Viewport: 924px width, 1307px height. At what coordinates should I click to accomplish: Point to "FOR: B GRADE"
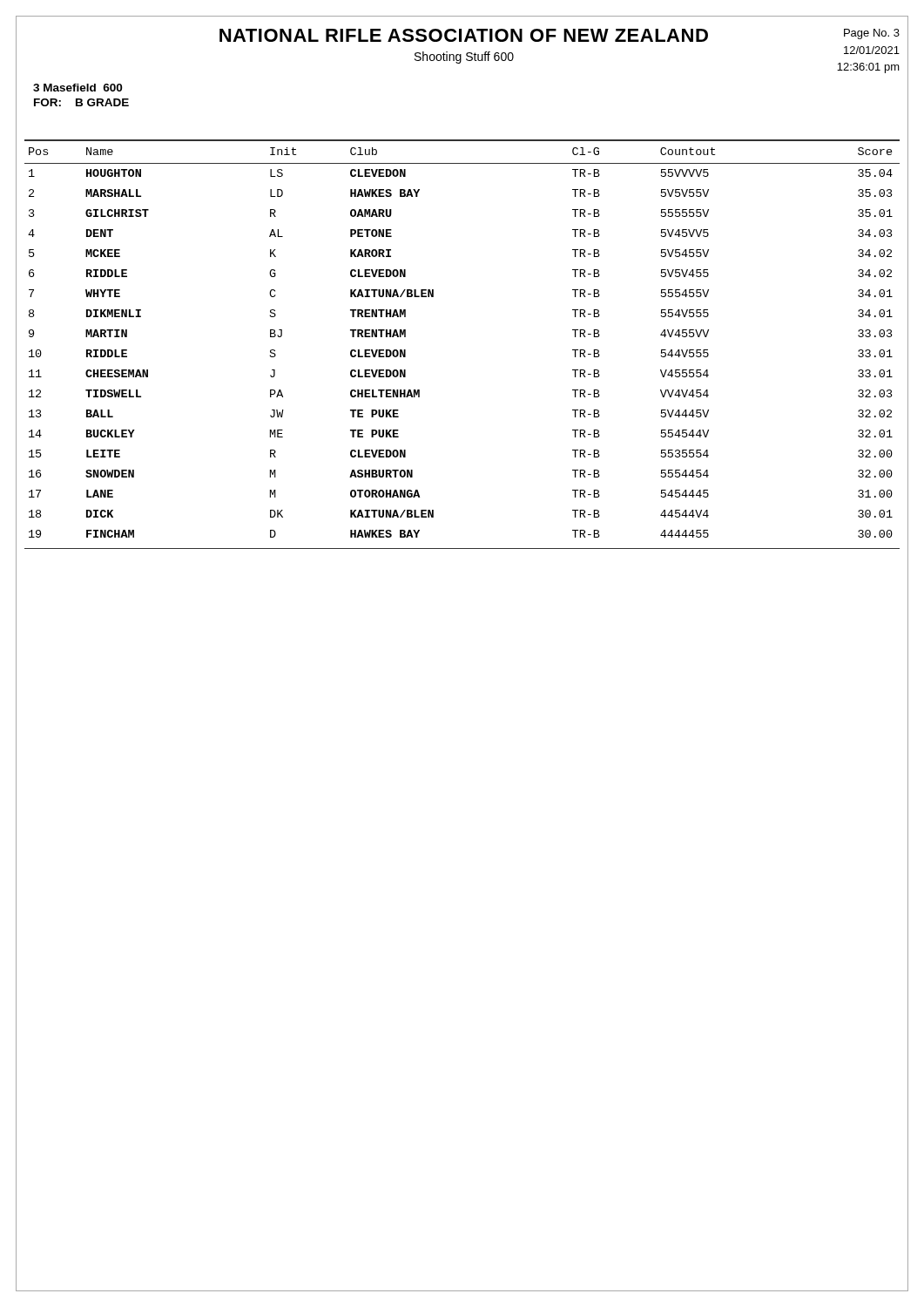[81, 102]
